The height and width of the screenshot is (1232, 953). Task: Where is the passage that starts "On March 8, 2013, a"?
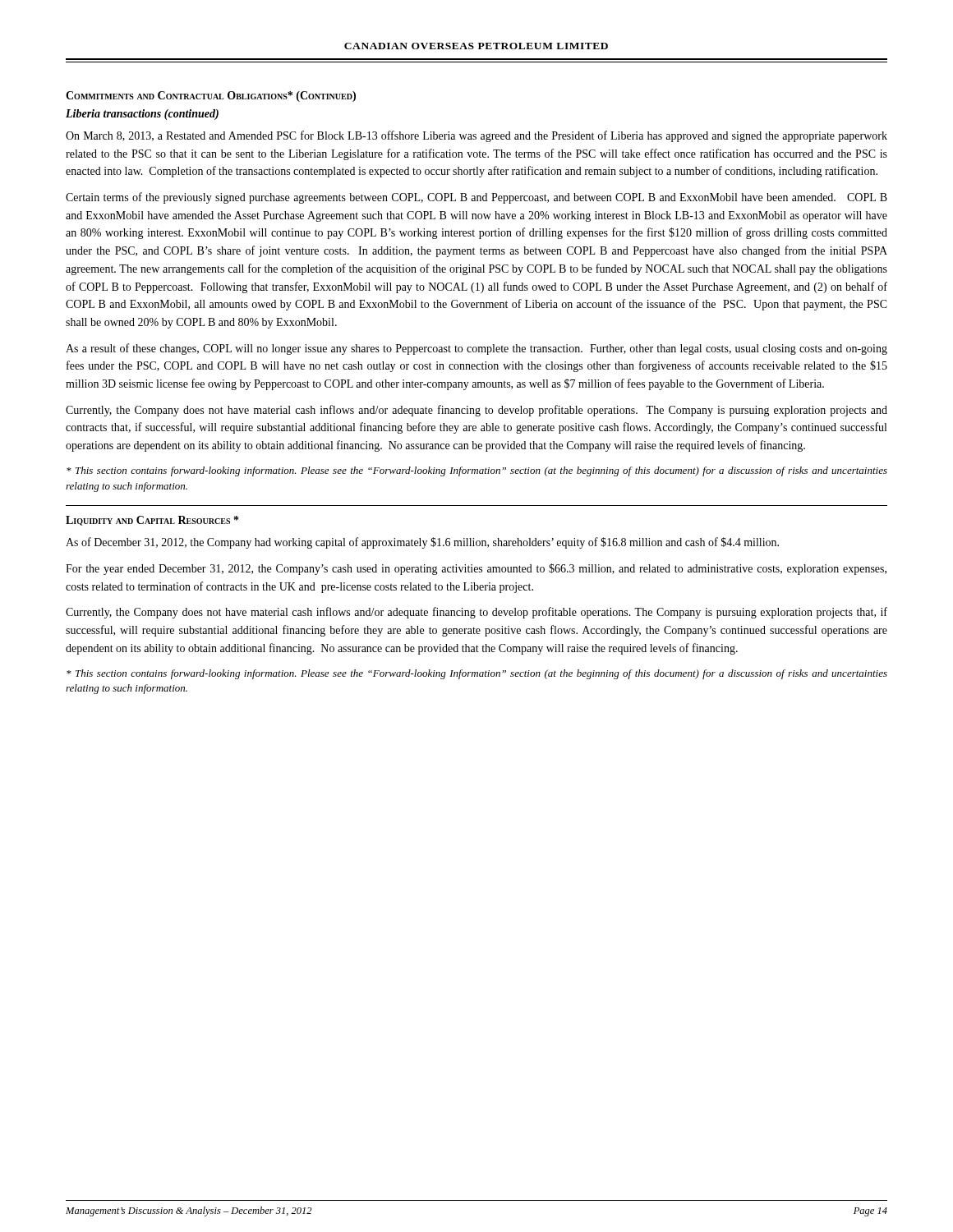tap(476, 154)
